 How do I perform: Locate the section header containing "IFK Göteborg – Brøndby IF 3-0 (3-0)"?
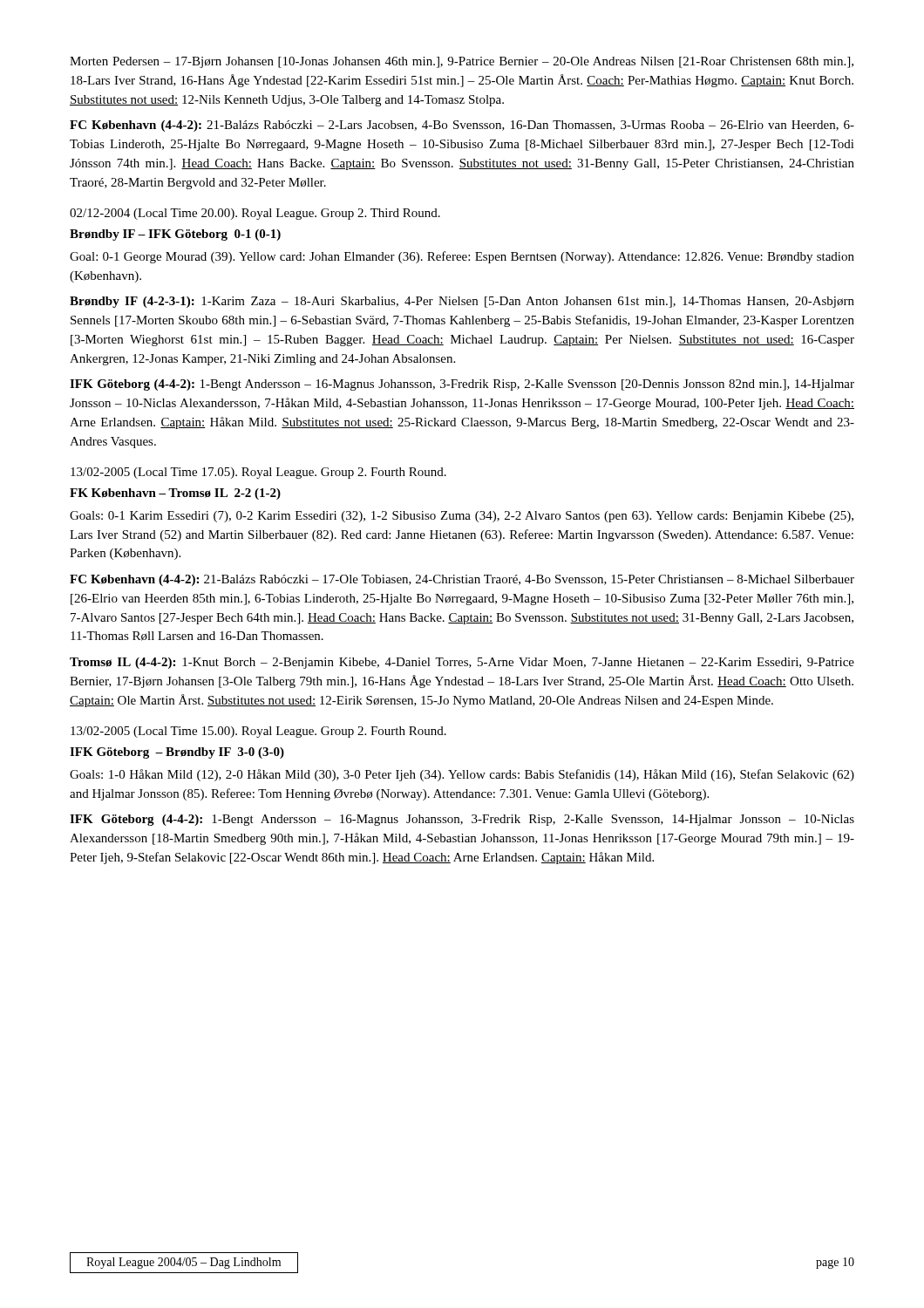point(177,753)
